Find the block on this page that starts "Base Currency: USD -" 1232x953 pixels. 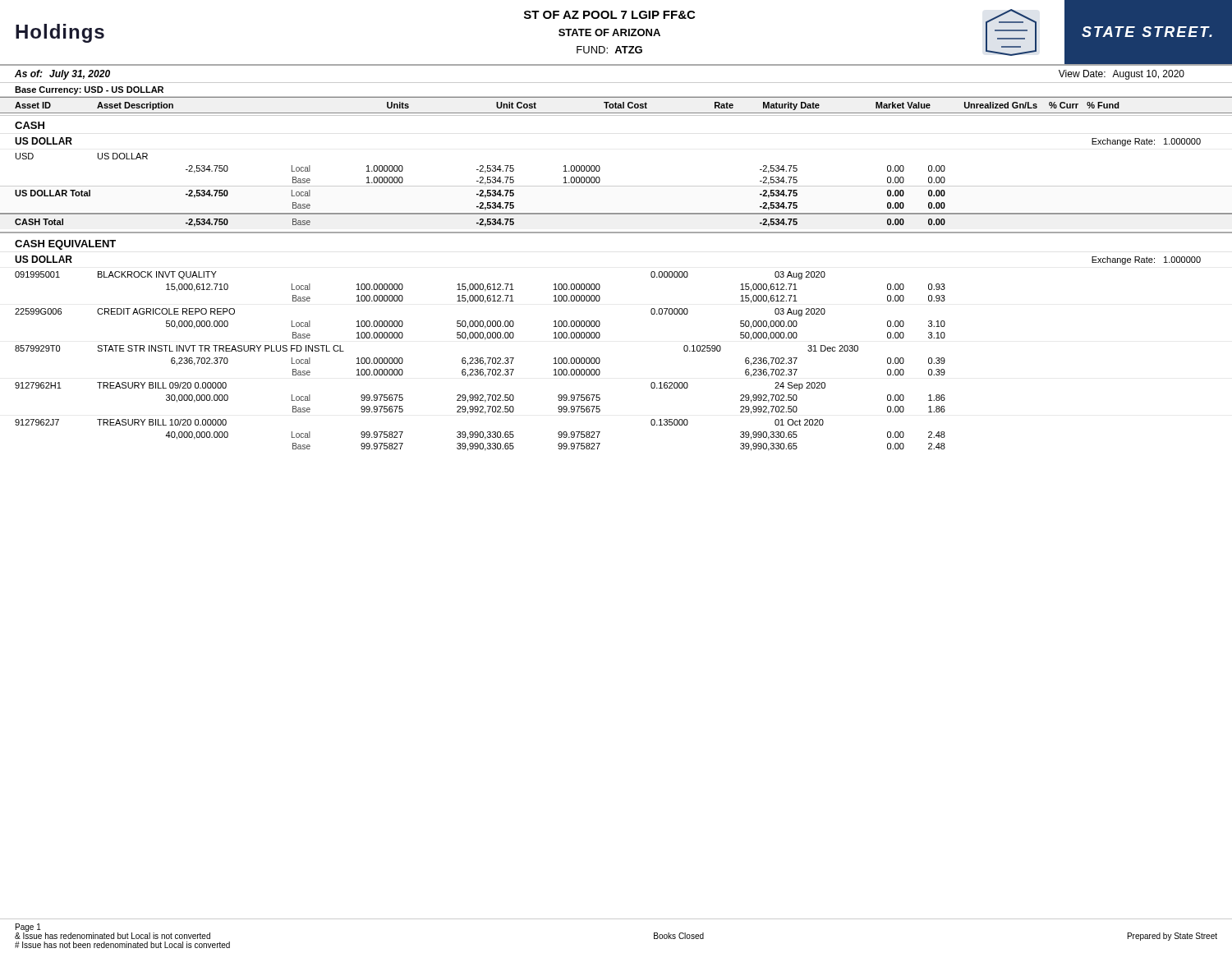point(89,90)
